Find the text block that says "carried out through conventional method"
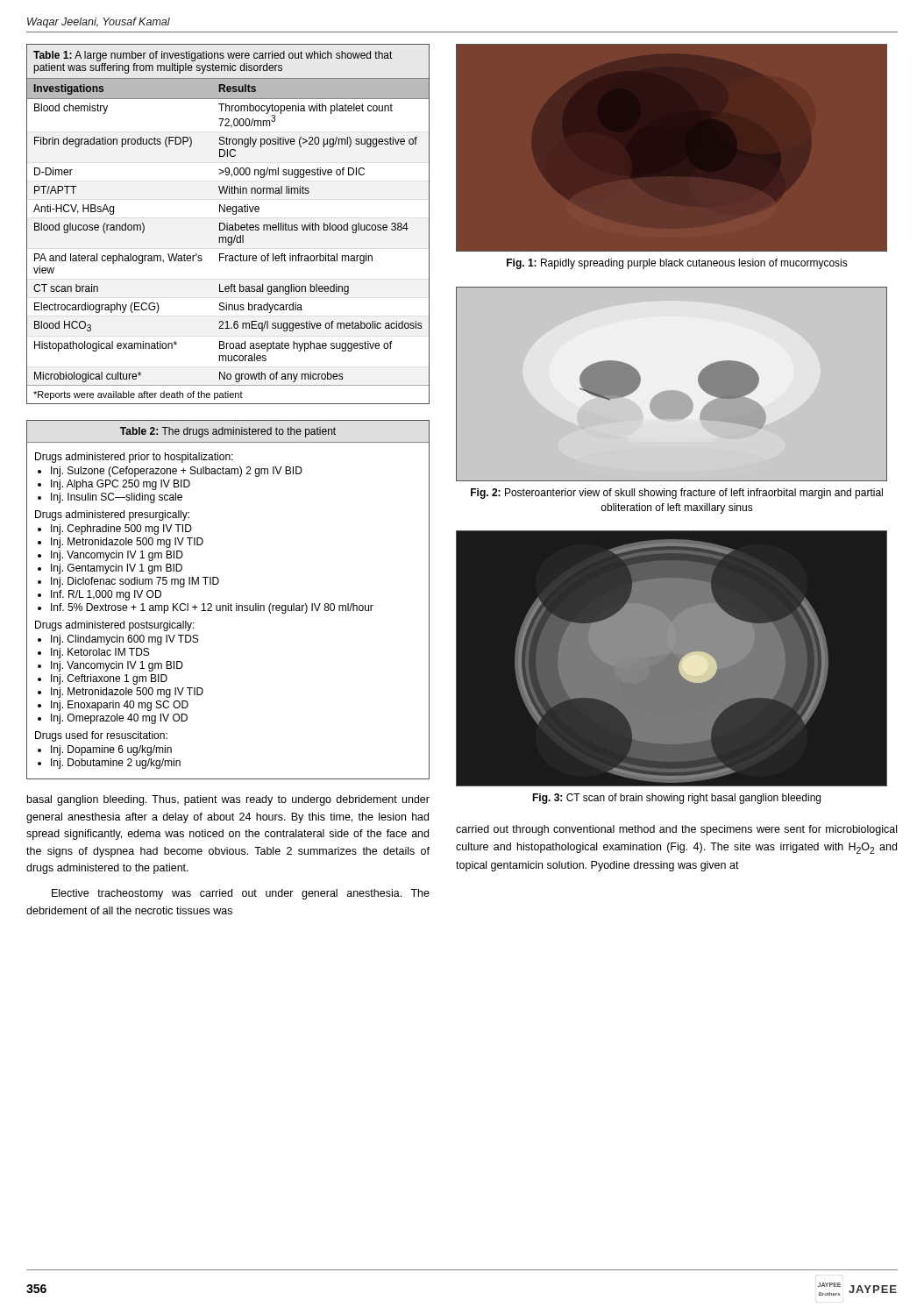 [677, 847]
